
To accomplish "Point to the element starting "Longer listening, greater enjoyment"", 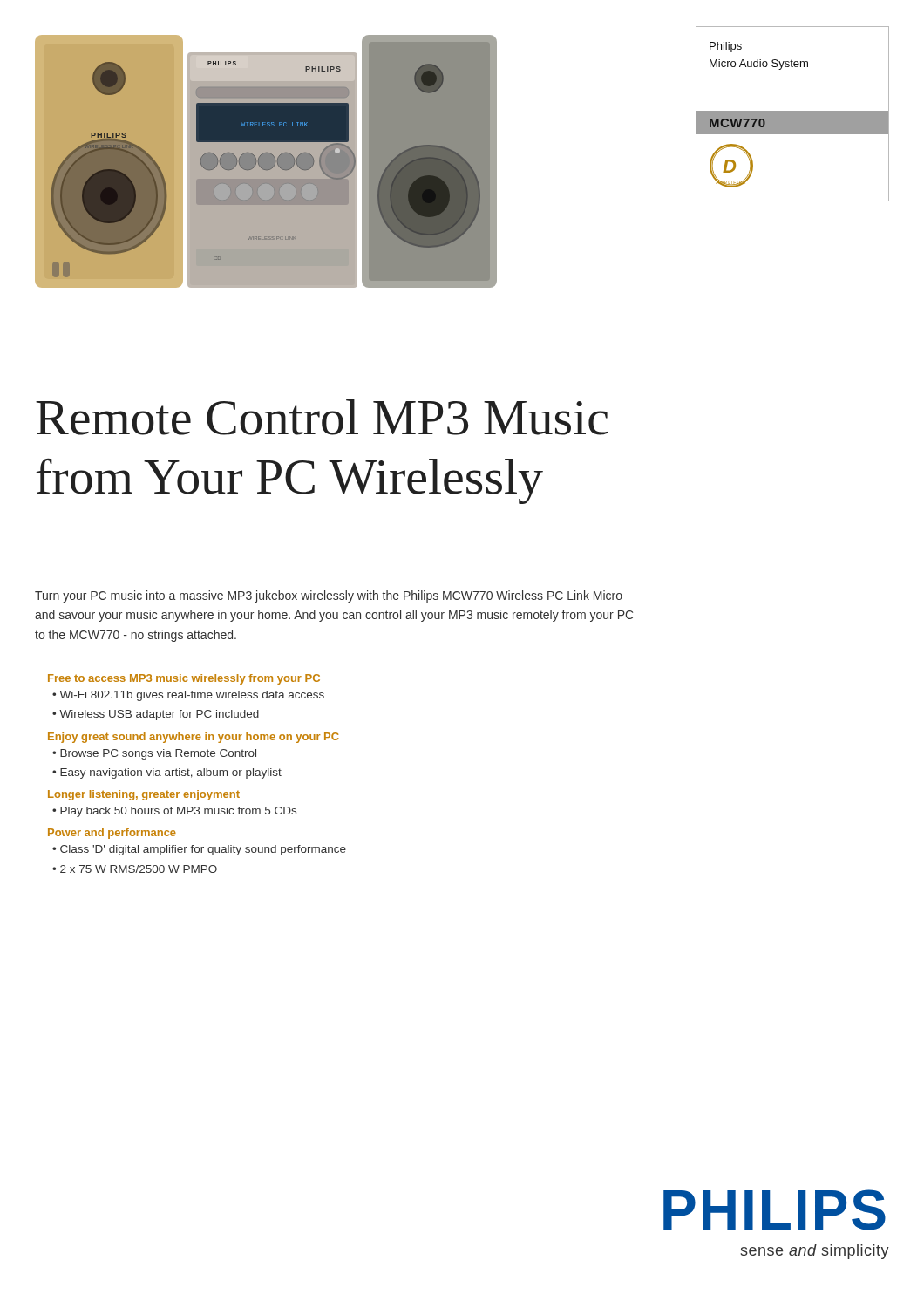I will coord(143,794).
